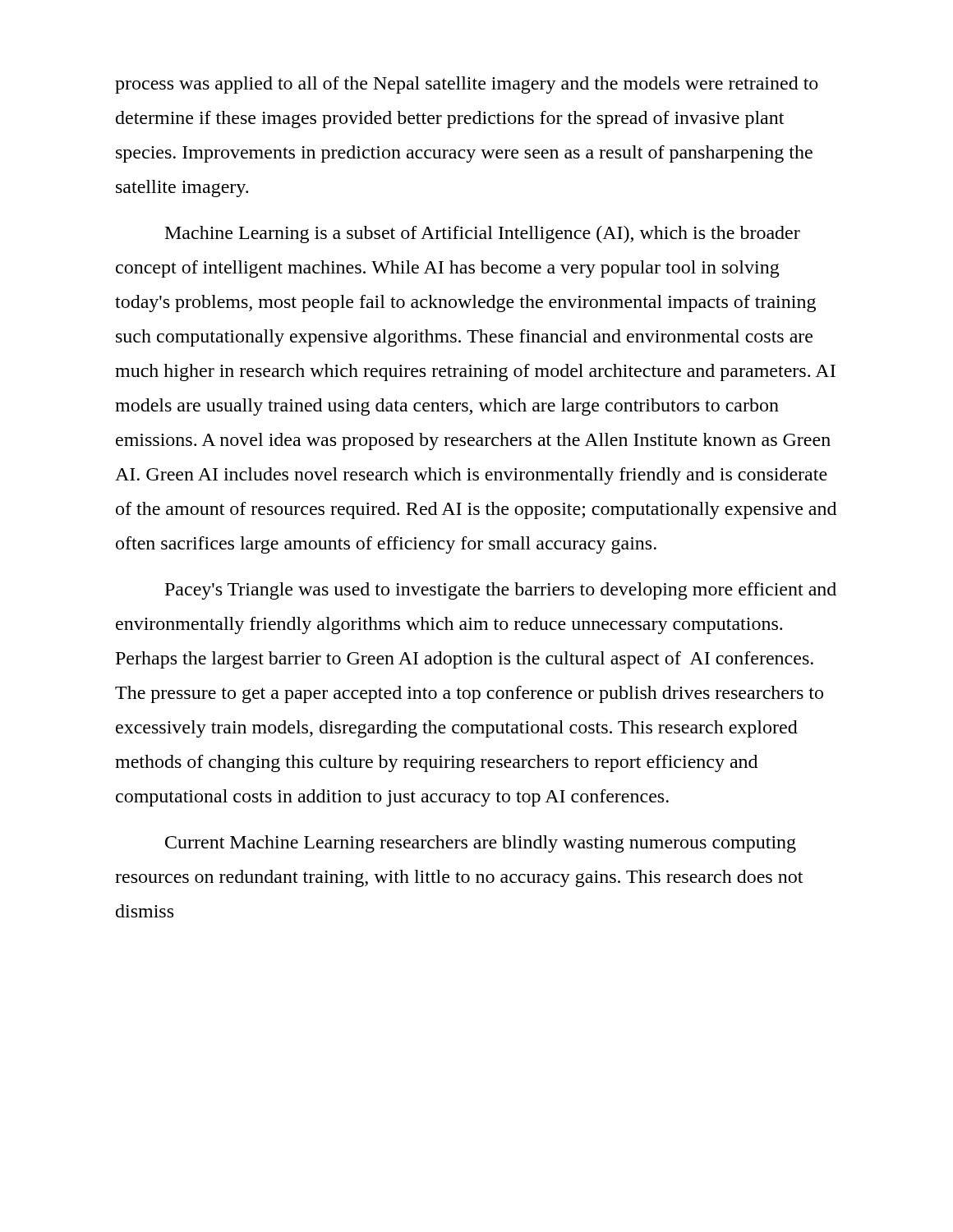Screen dimensions: 1232x953
Task: Locate the block of text that opens with "process was applied to all"
Action: 467,135
